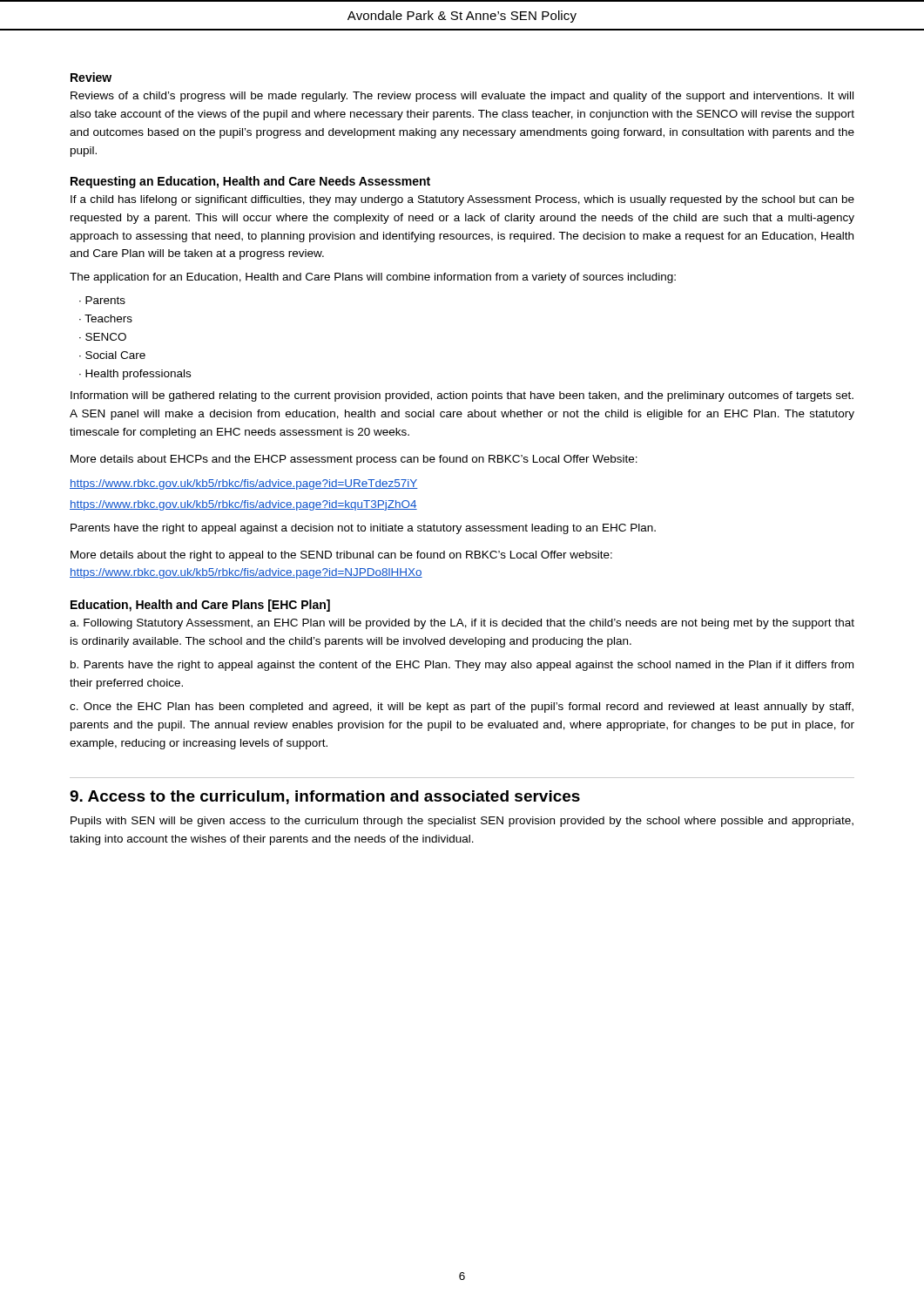Image resolution: width=924 pixels, height=1307 pixels.
Task: Click on the text block starting "Requesting an Education,"
Action: [x=250, y=181]
